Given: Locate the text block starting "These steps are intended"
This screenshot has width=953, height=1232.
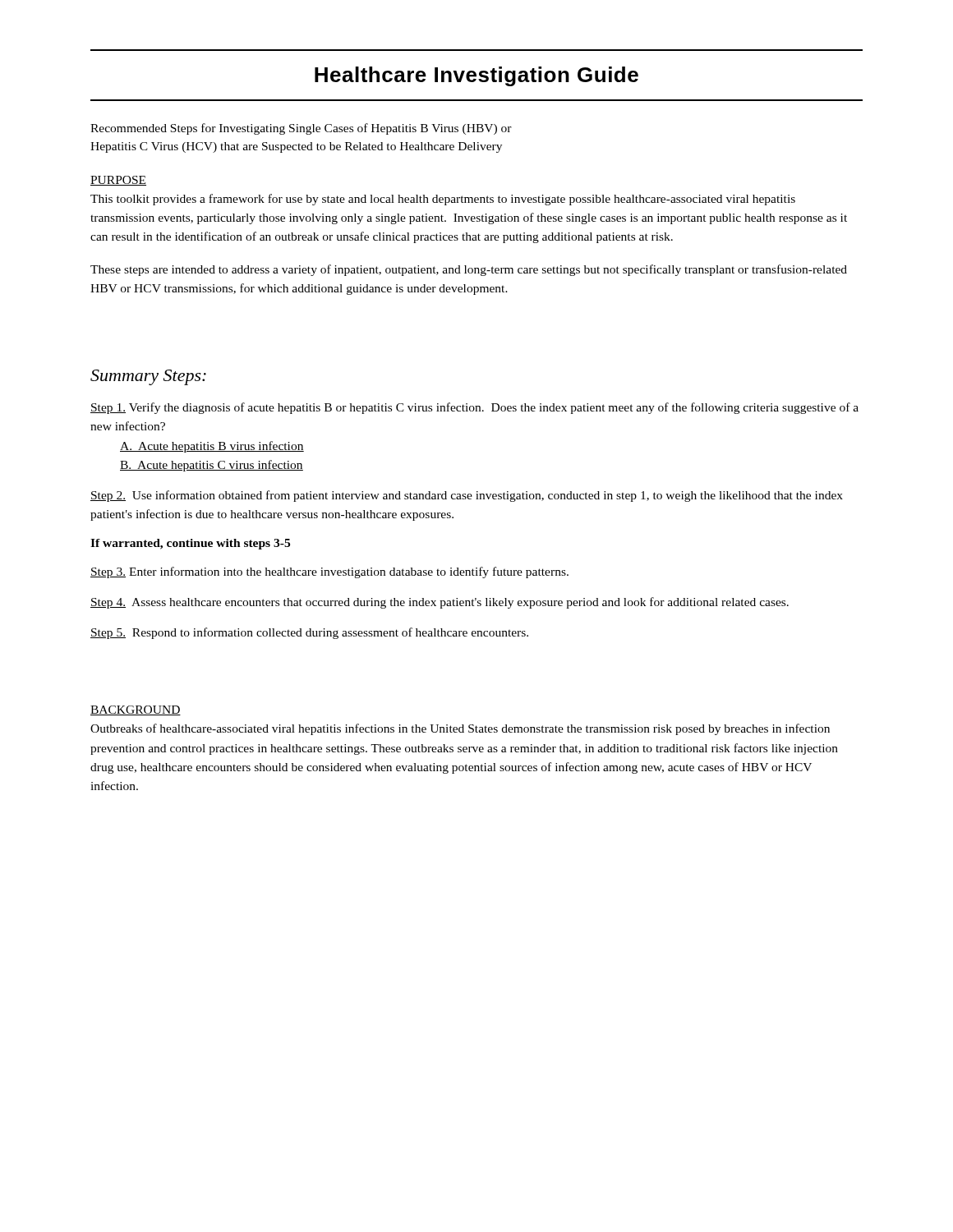Looking at the screenshot, I should (x=469, y=278).
